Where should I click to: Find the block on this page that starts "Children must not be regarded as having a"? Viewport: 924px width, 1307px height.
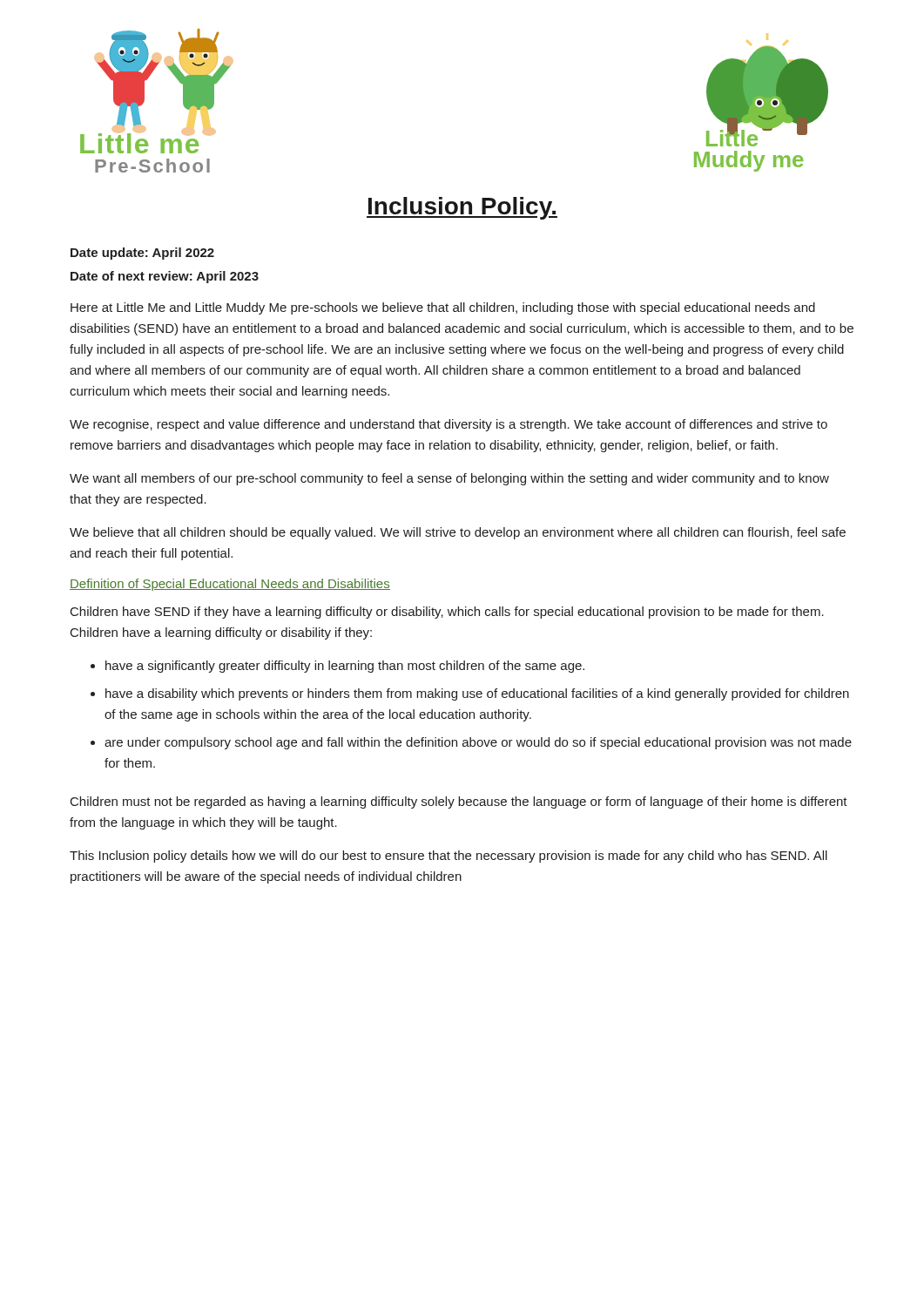coord(458,812)
